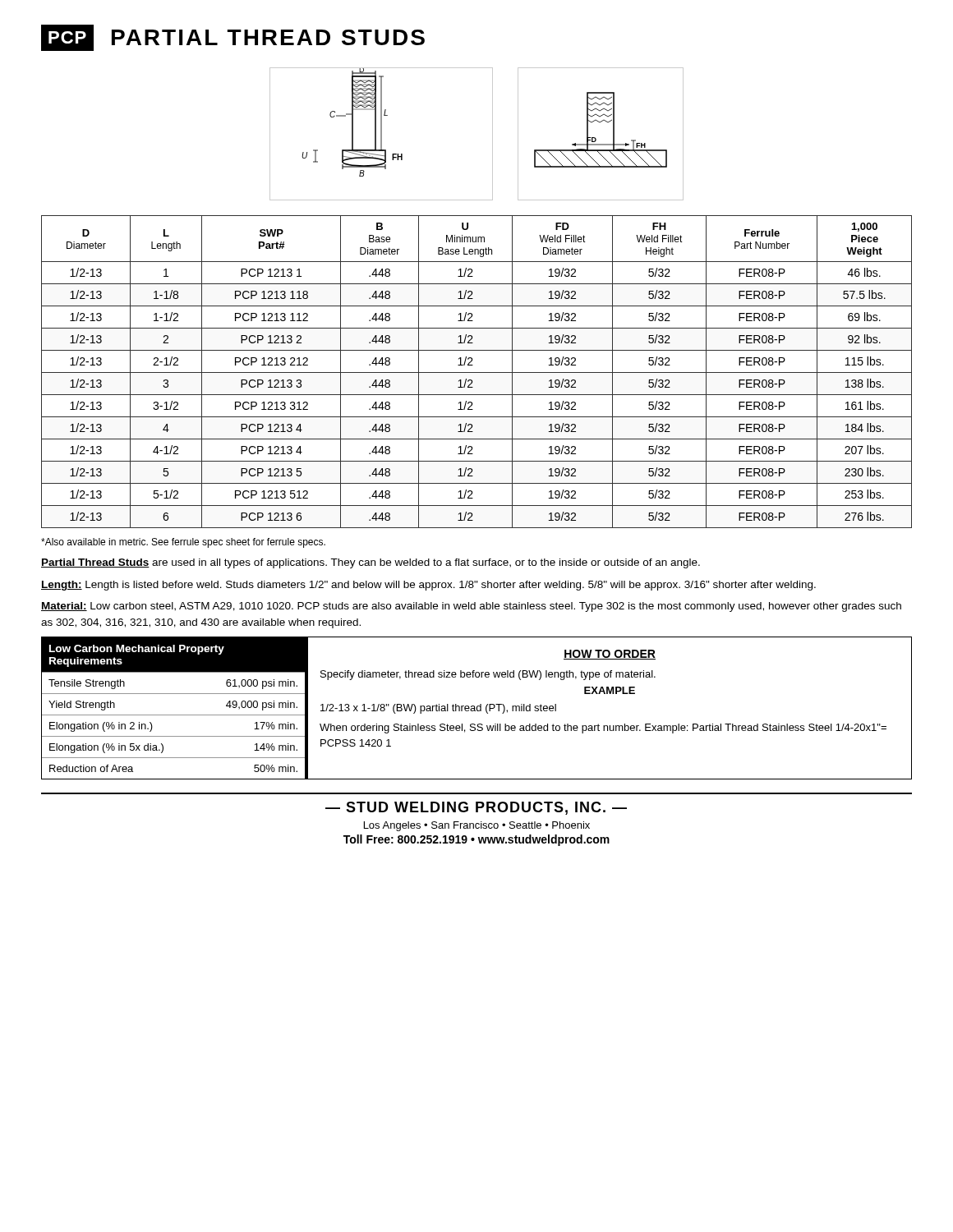Image resolution: width=953 pixels, height=1232 pixels.
Task: Find the footnote
Action: (x=184, y=542)
